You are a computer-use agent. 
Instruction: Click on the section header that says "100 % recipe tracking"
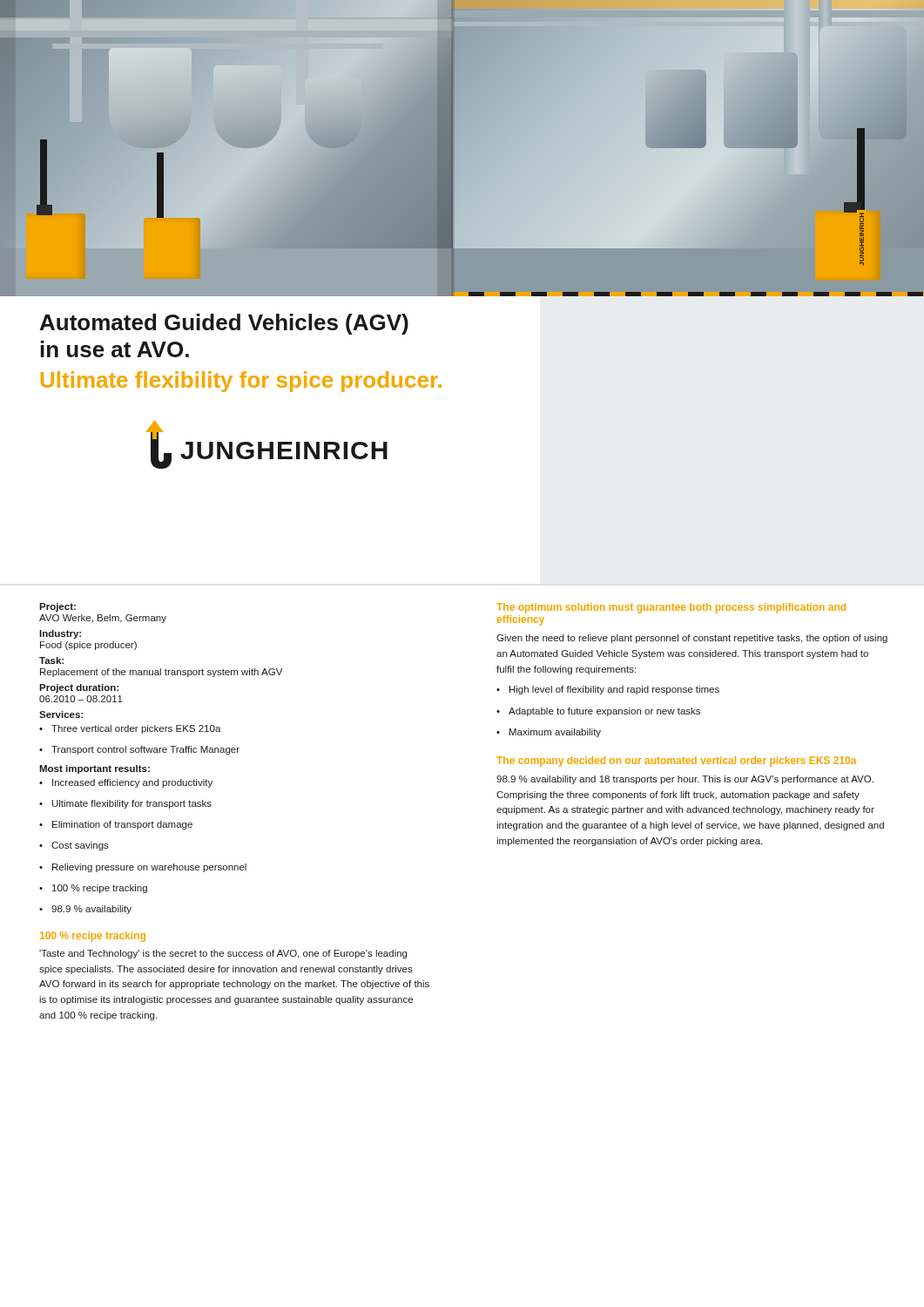pos(93,937)
